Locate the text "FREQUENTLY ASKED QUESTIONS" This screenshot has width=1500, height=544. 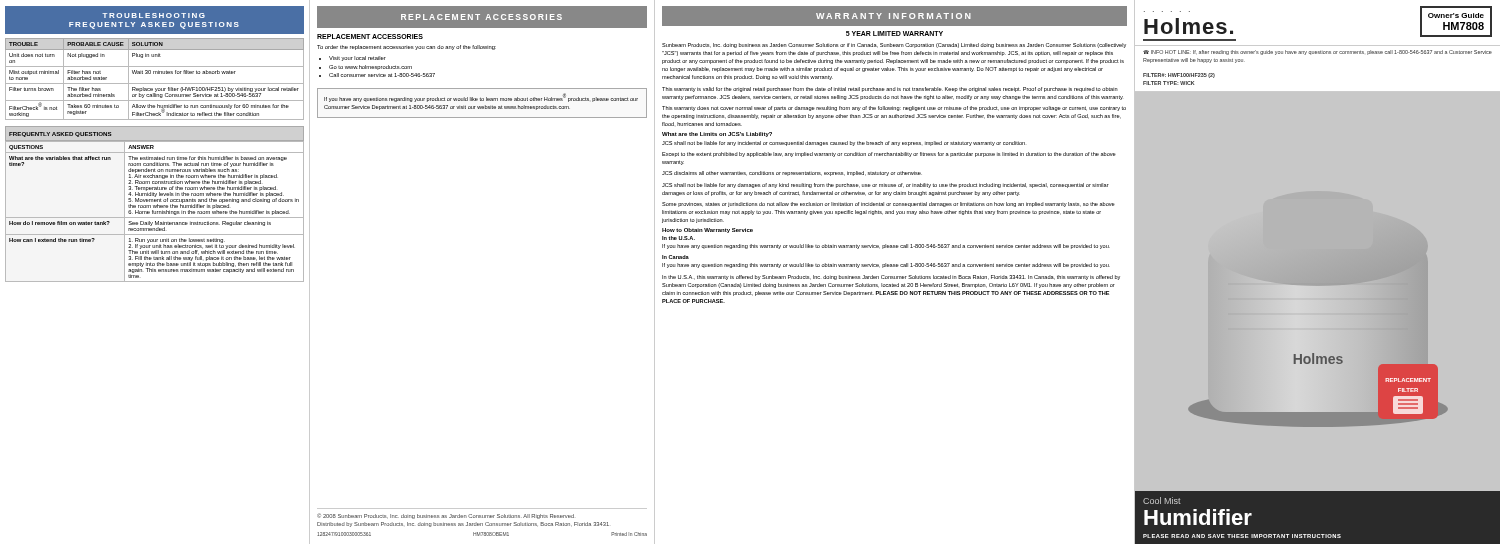60,134
